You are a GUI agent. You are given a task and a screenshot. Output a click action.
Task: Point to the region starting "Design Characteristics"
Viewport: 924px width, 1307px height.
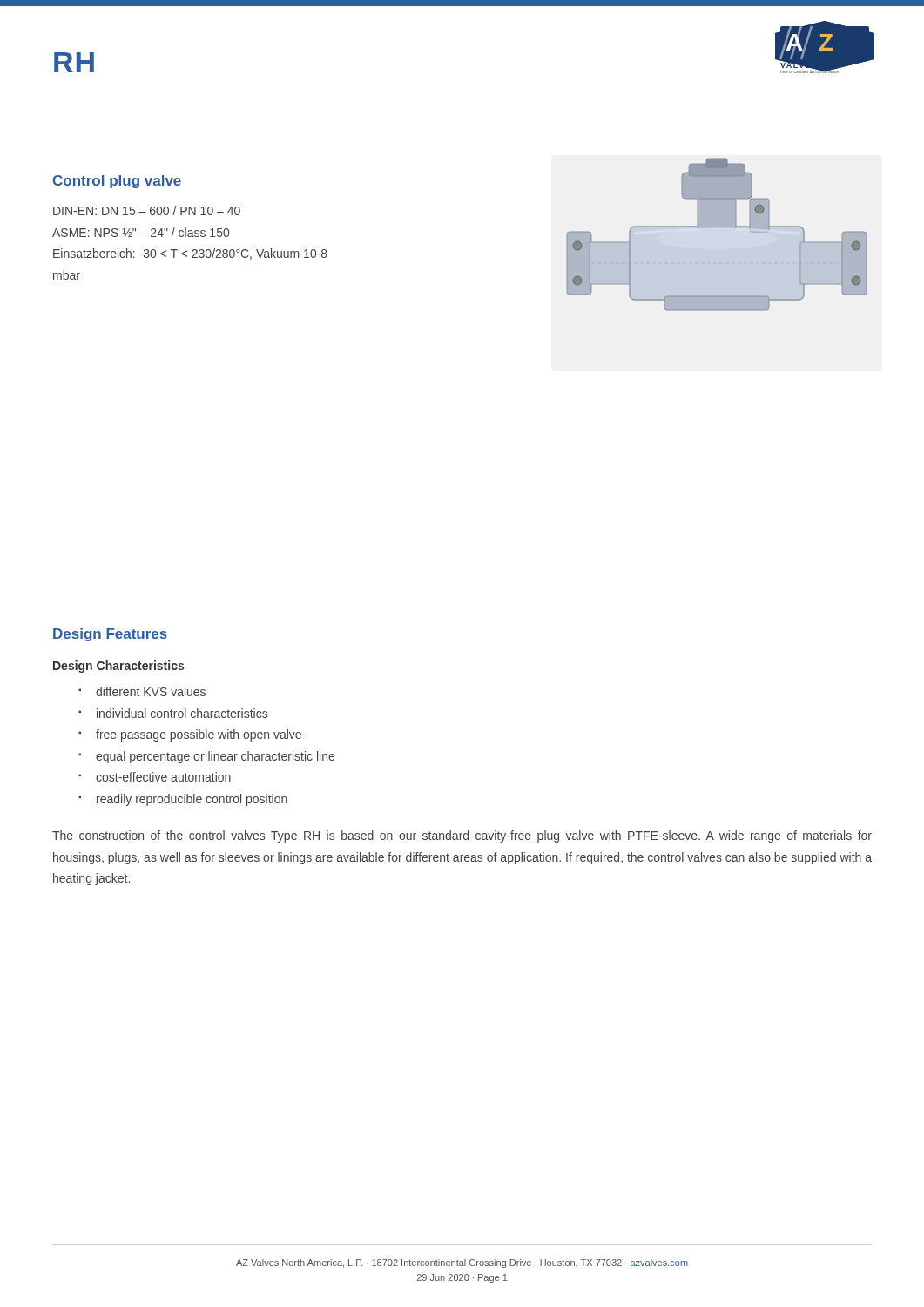[118, 666]
